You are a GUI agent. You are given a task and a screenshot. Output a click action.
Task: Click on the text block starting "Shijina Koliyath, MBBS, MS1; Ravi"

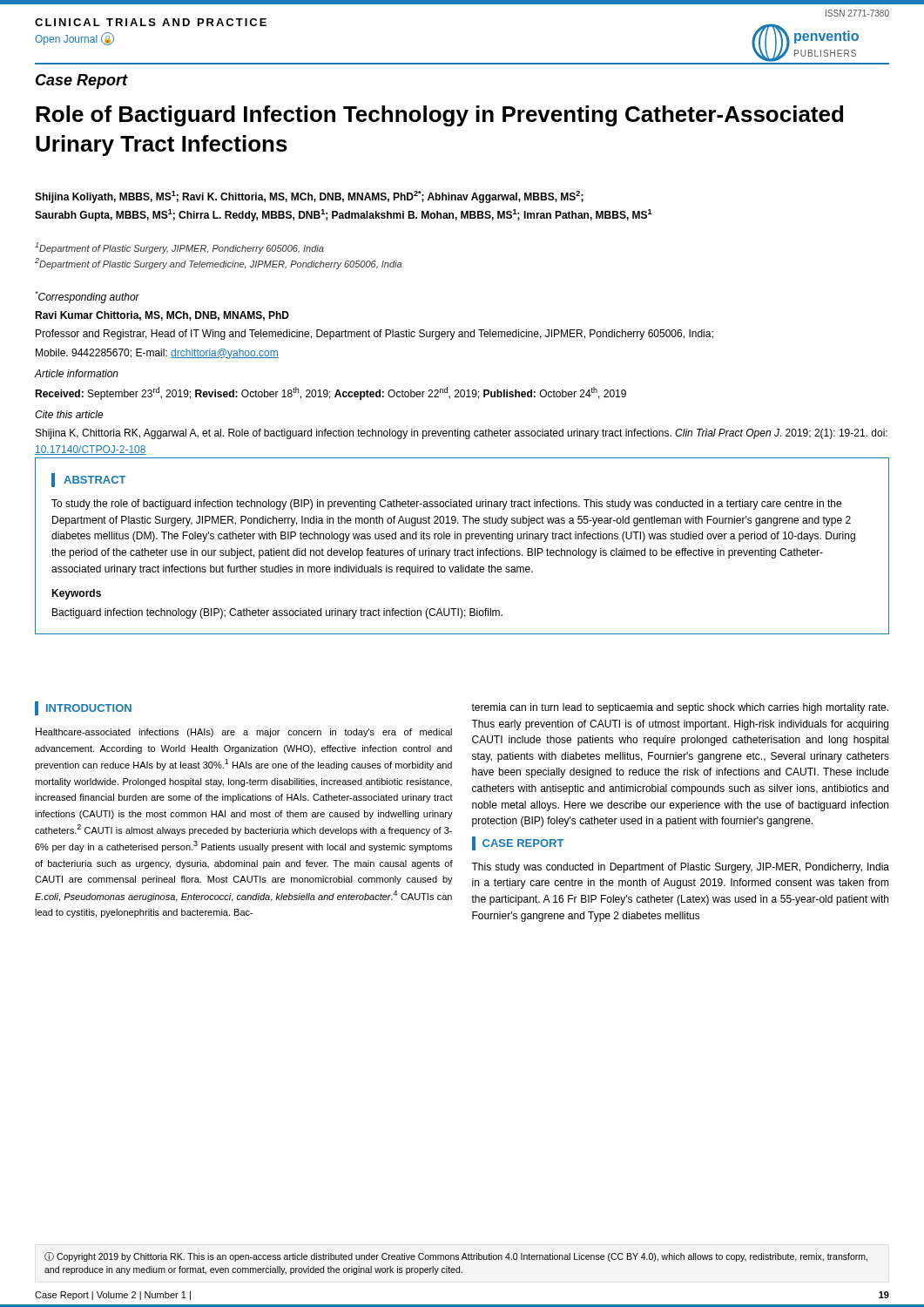click(x=343, y=205)
